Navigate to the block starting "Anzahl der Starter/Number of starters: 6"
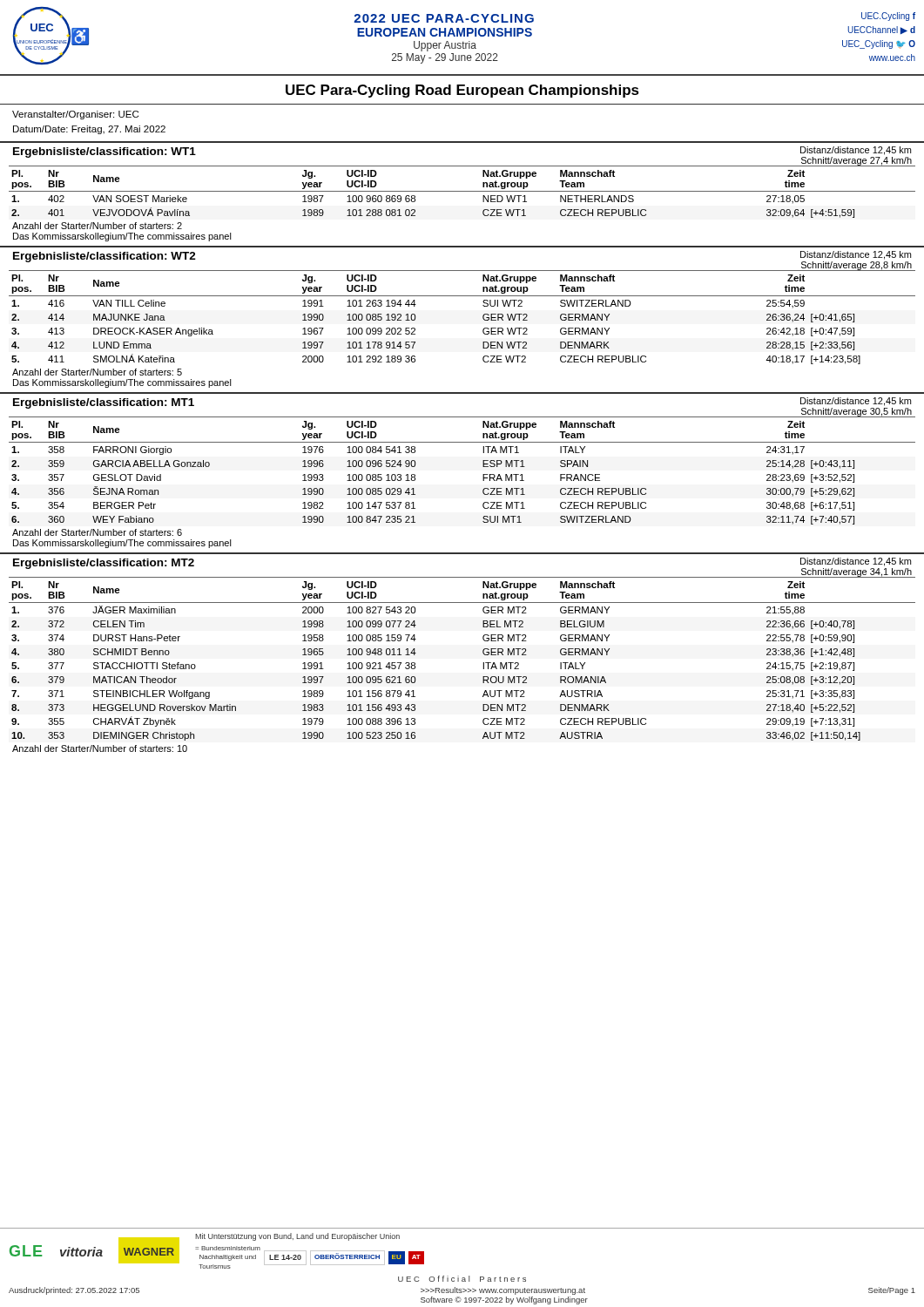Viewport: 924px width, 1307px height. 97,532
